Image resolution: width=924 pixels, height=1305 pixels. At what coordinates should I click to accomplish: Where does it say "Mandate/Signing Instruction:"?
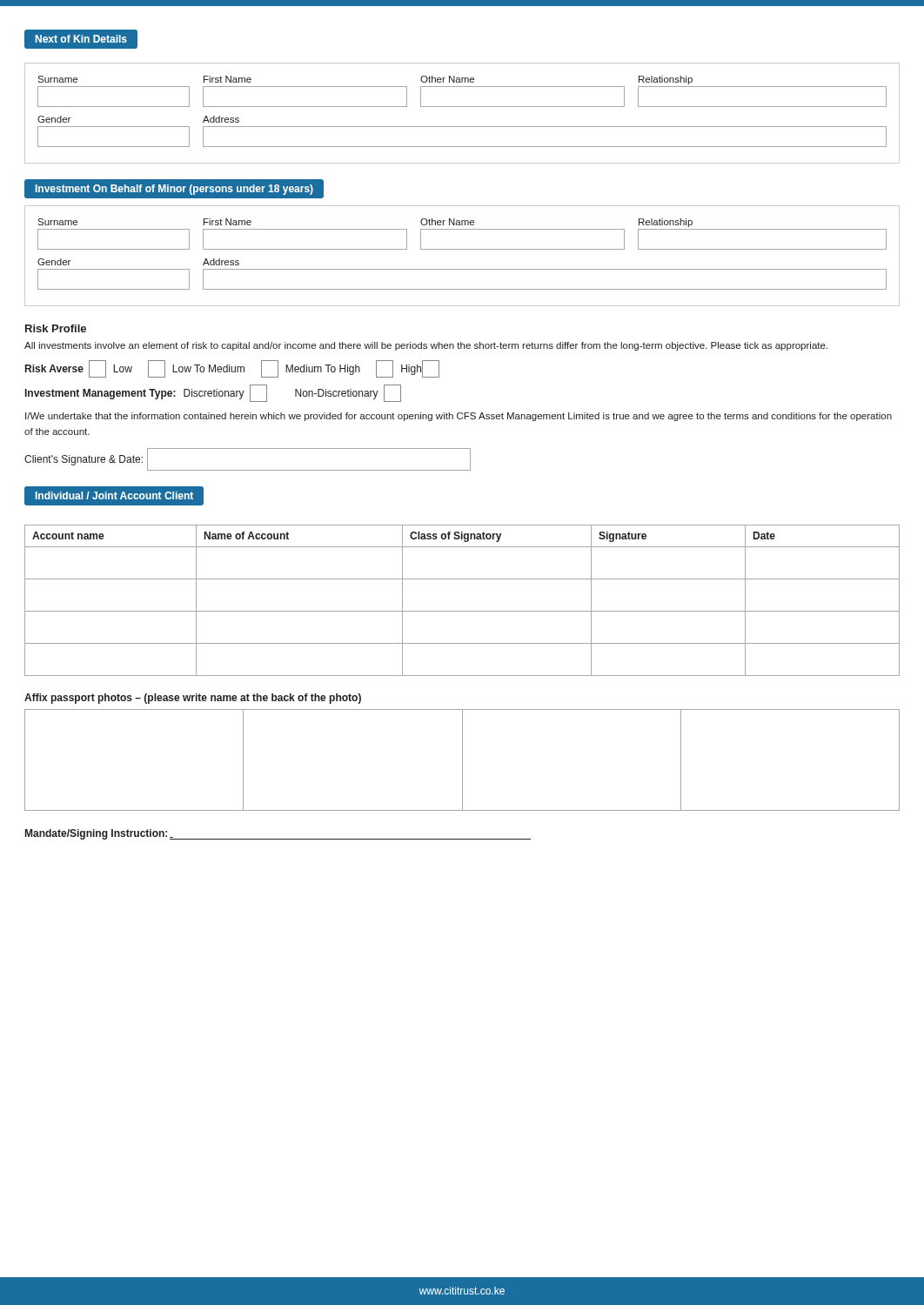coord(278,833)
